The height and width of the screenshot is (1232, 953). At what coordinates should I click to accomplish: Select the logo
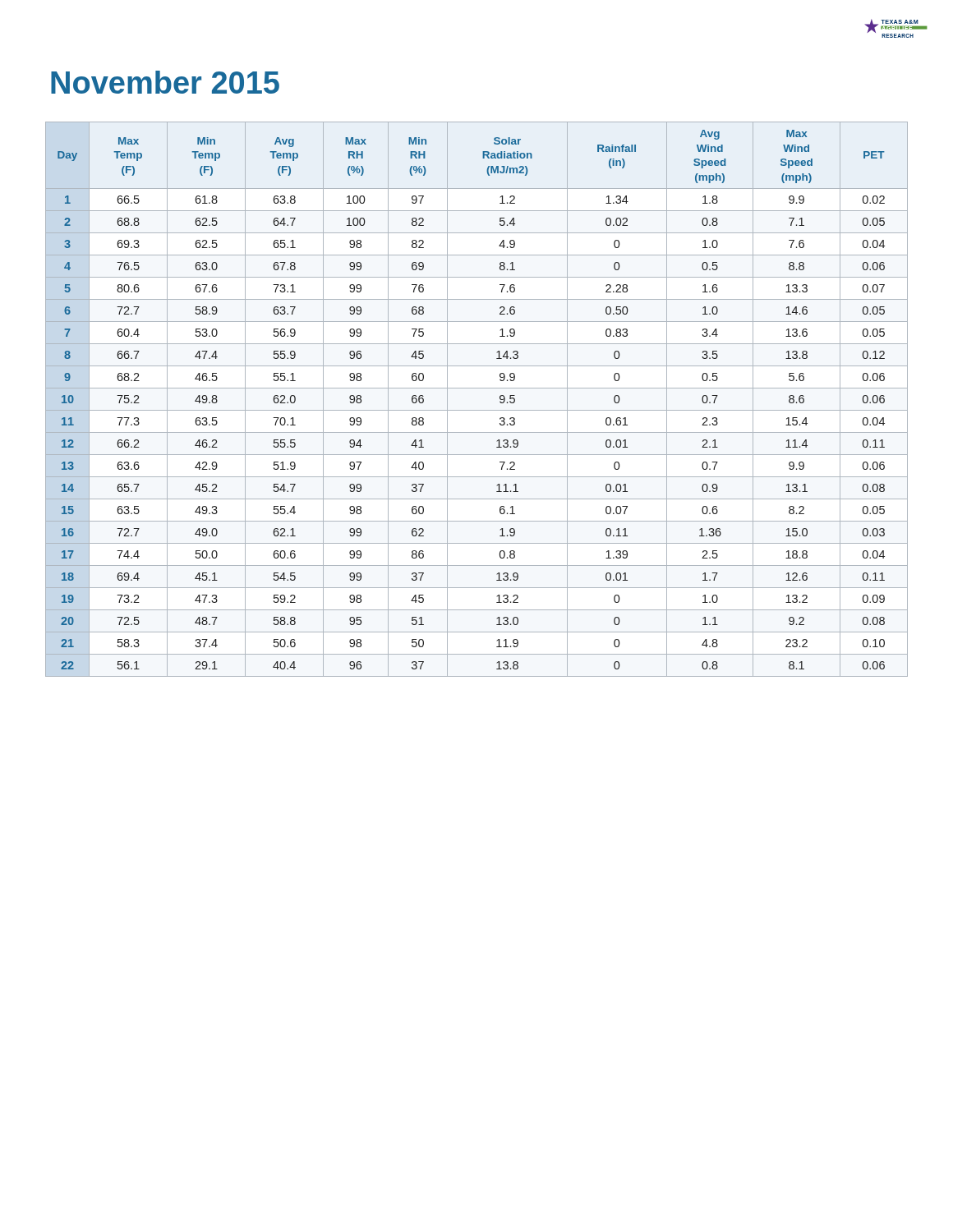(895, 34)
